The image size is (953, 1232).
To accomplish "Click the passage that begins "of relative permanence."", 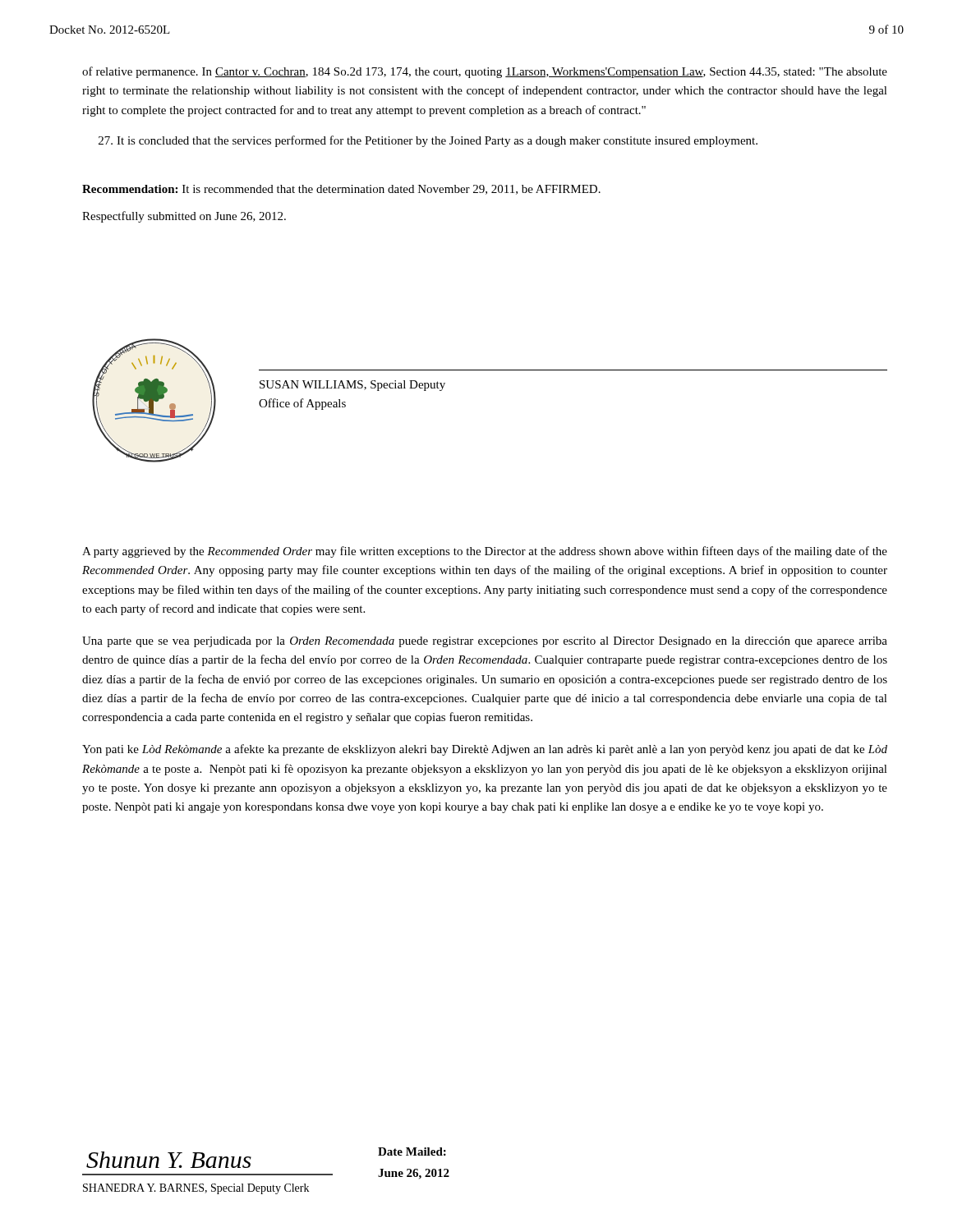I will coord(485,91).
